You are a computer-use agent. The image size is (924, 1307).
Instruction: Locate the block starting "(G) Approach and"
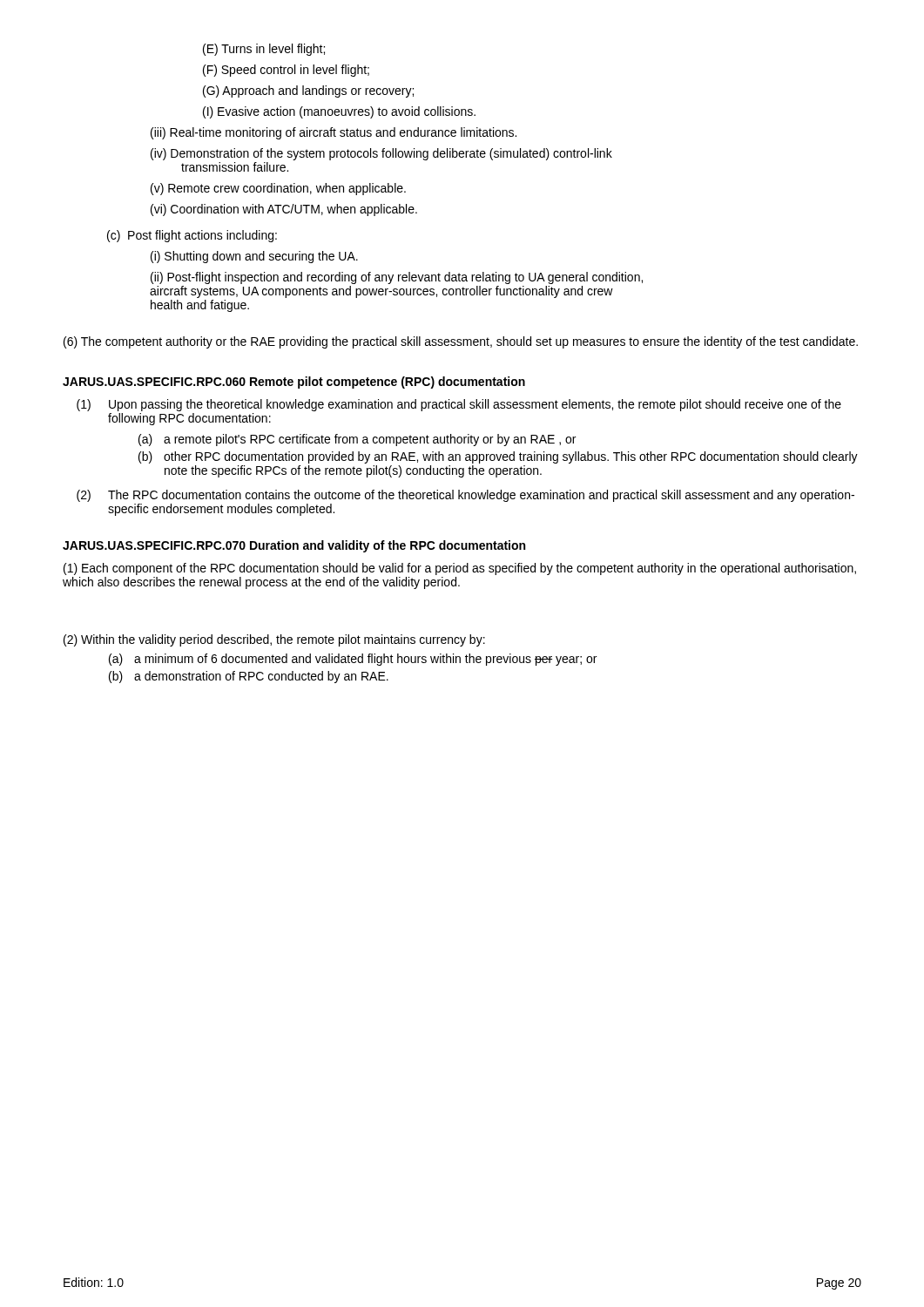tap(308, 91)
